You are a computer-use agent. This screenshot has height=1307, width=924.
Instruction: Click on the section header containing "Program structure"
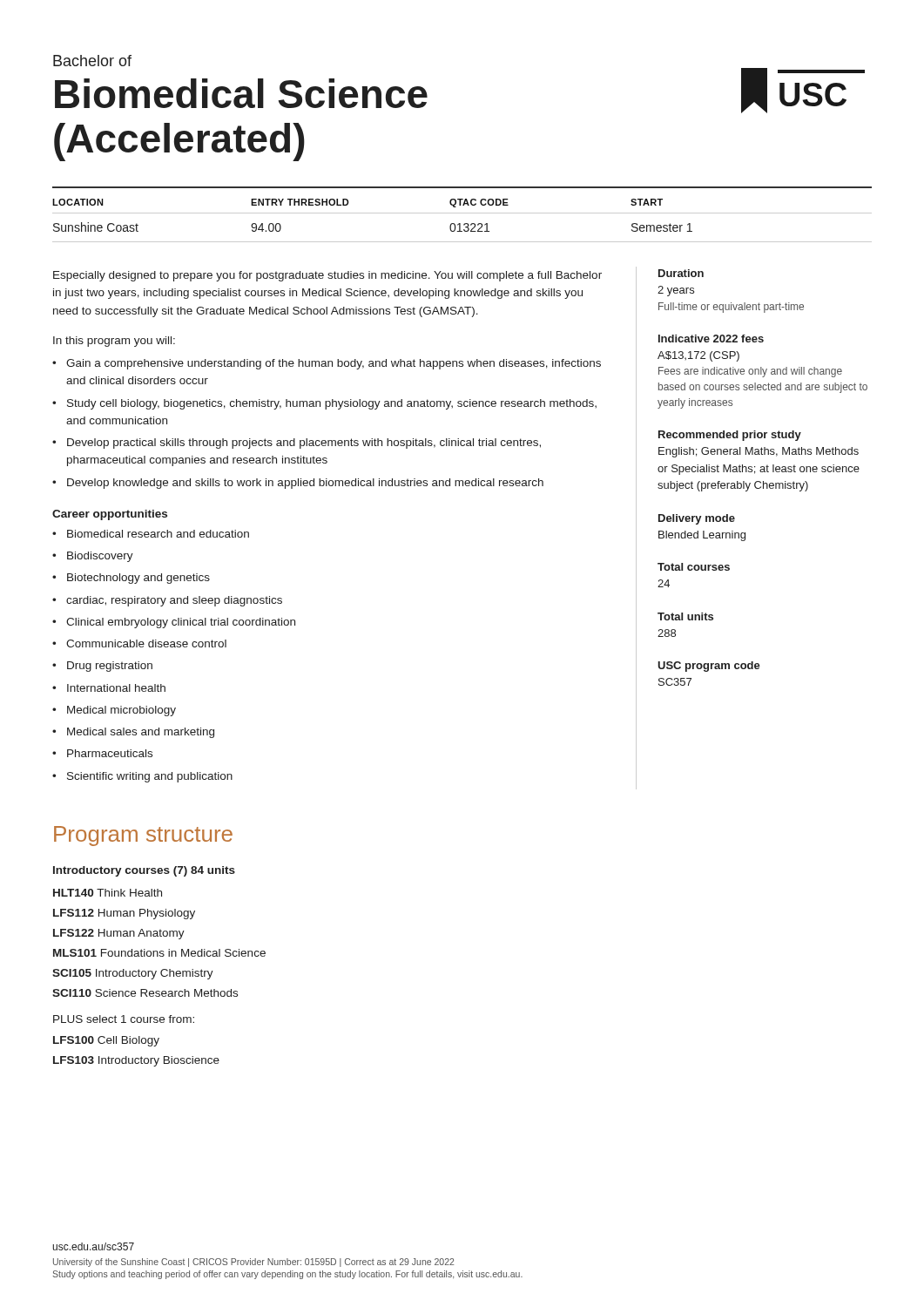pyautogui.click(x=143, y=836)
